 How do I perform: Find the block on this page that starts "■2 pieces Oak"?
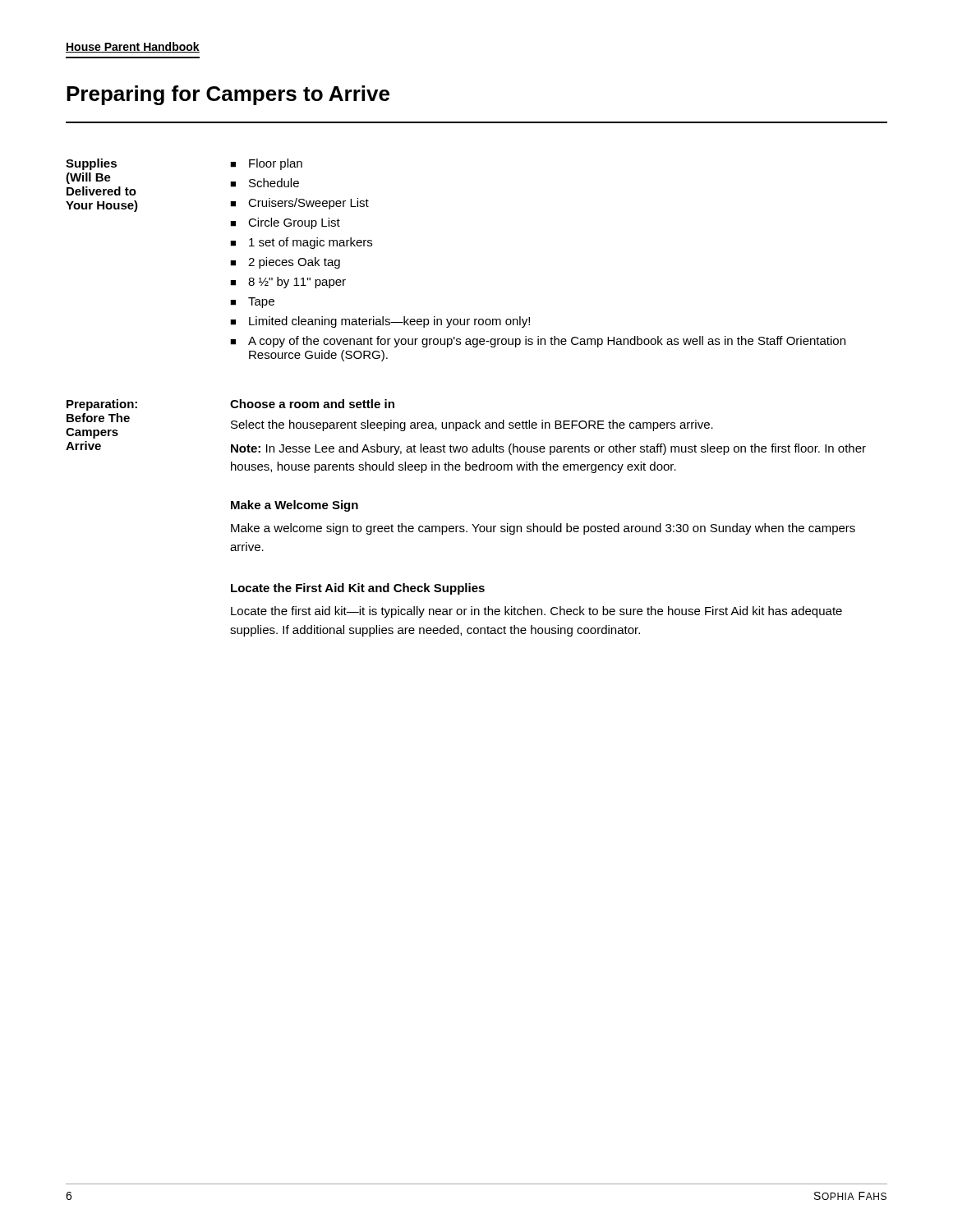click(285, 262)
